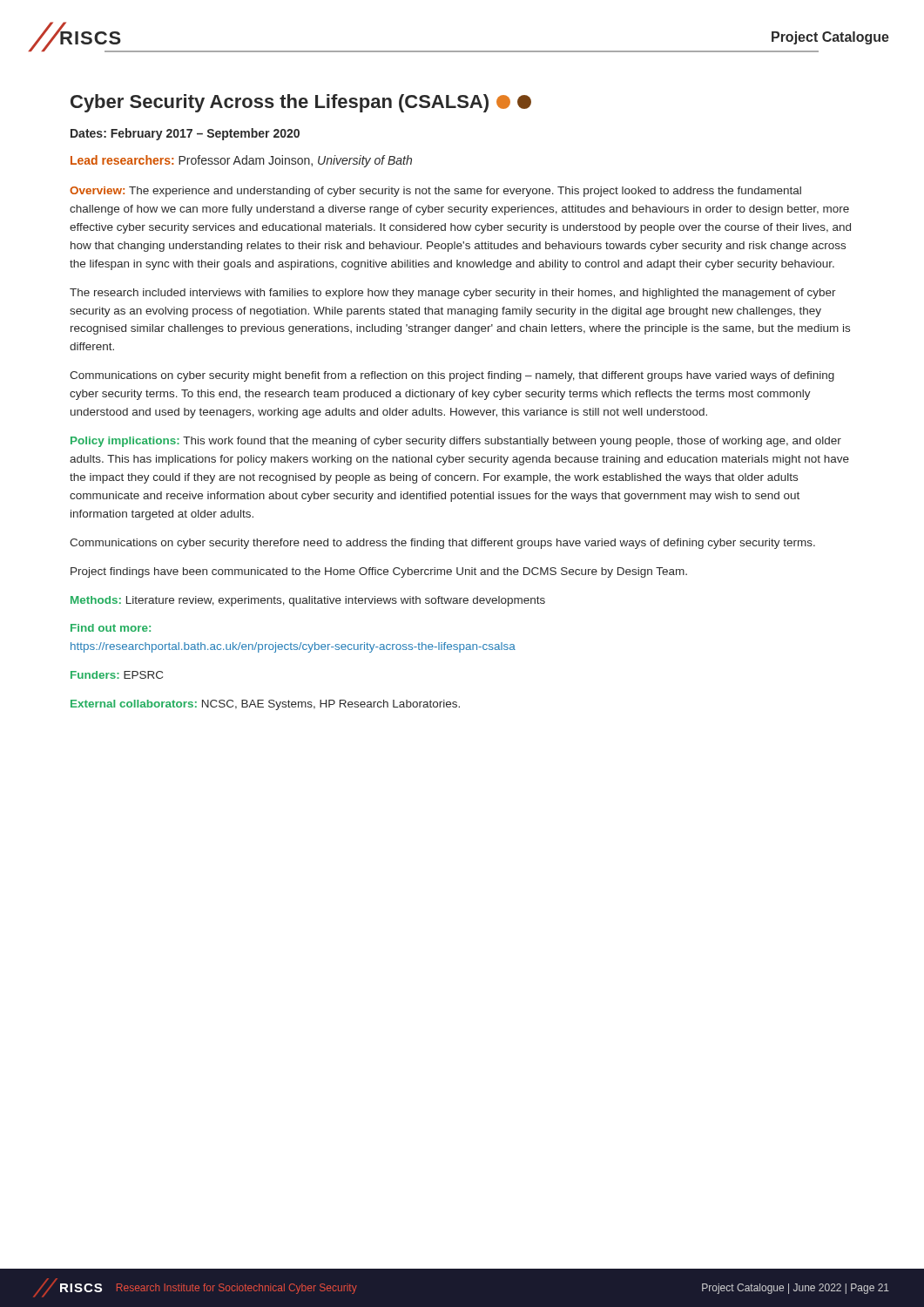Click on the text block that reads "Overview: The experience"
This screenshot has width=924, height=1307.
(461, 227)
